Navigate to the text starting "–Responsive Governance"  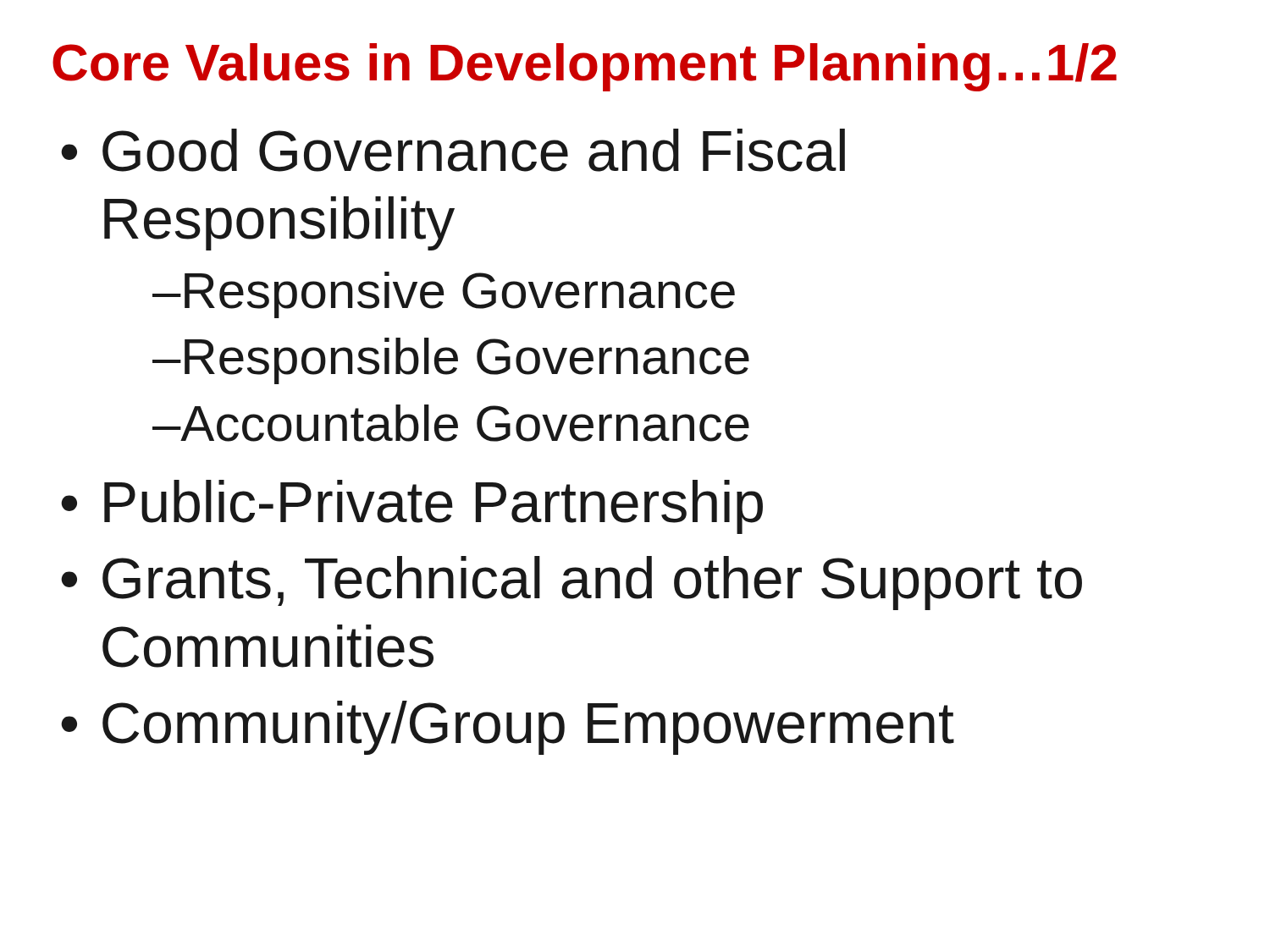click(x=635, y=291)
